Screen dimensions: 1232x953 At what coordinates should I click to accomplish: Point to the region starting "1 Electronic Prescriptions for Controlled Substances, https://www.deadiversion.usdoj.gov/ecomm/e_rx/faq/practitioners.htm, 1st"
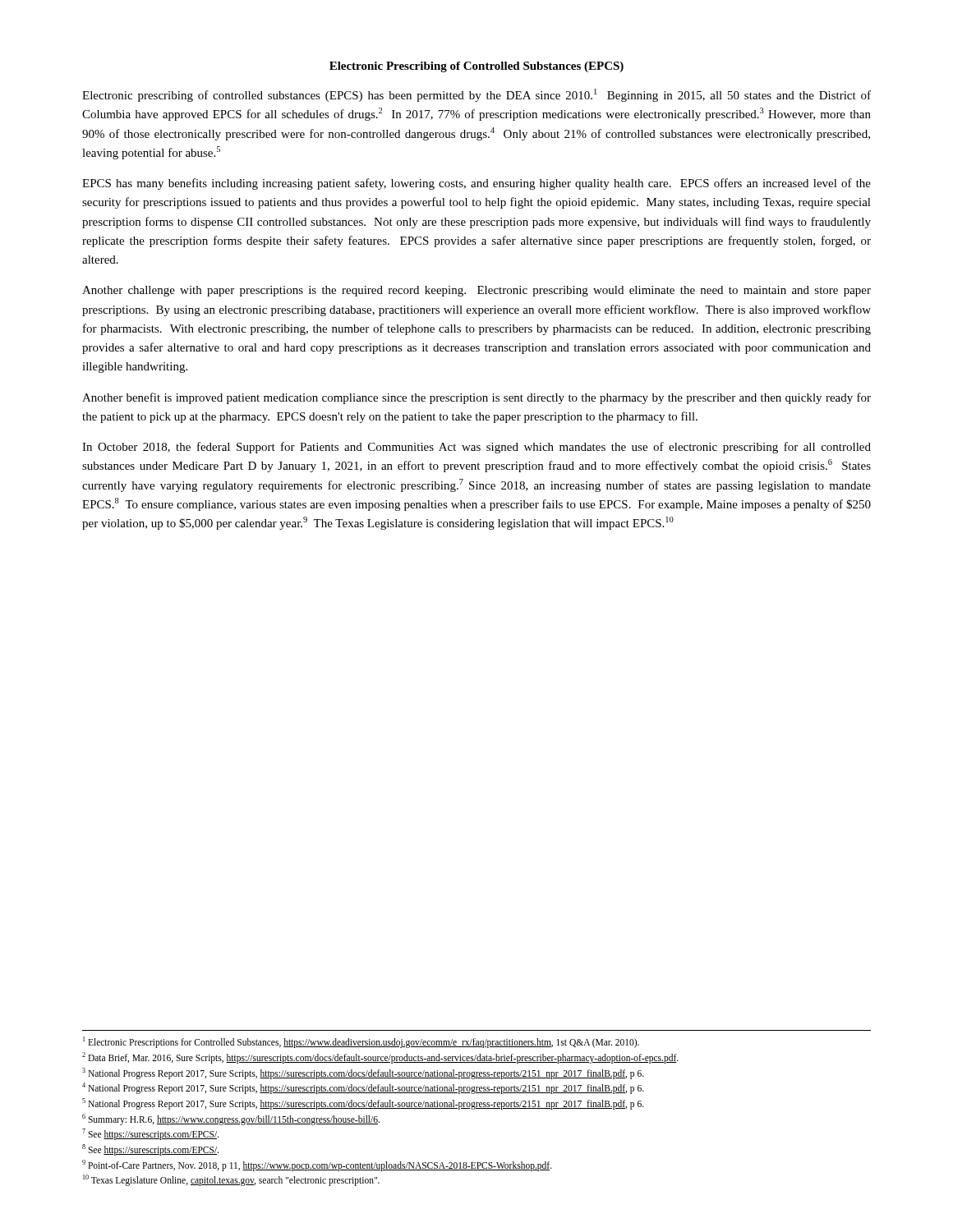tap(361, 1042)
